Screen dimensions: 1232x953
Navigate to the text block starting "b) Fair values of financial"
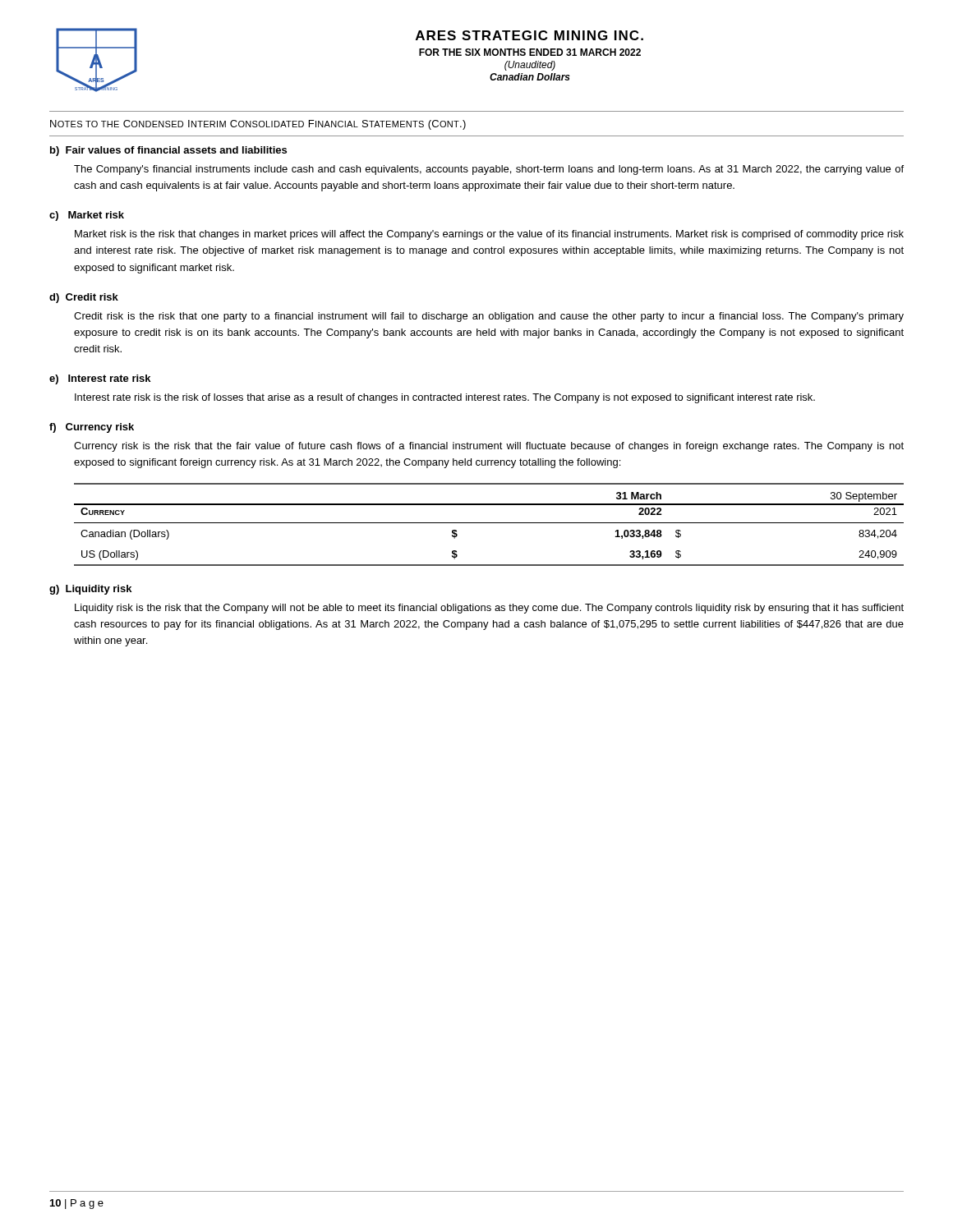coord(168,150)
